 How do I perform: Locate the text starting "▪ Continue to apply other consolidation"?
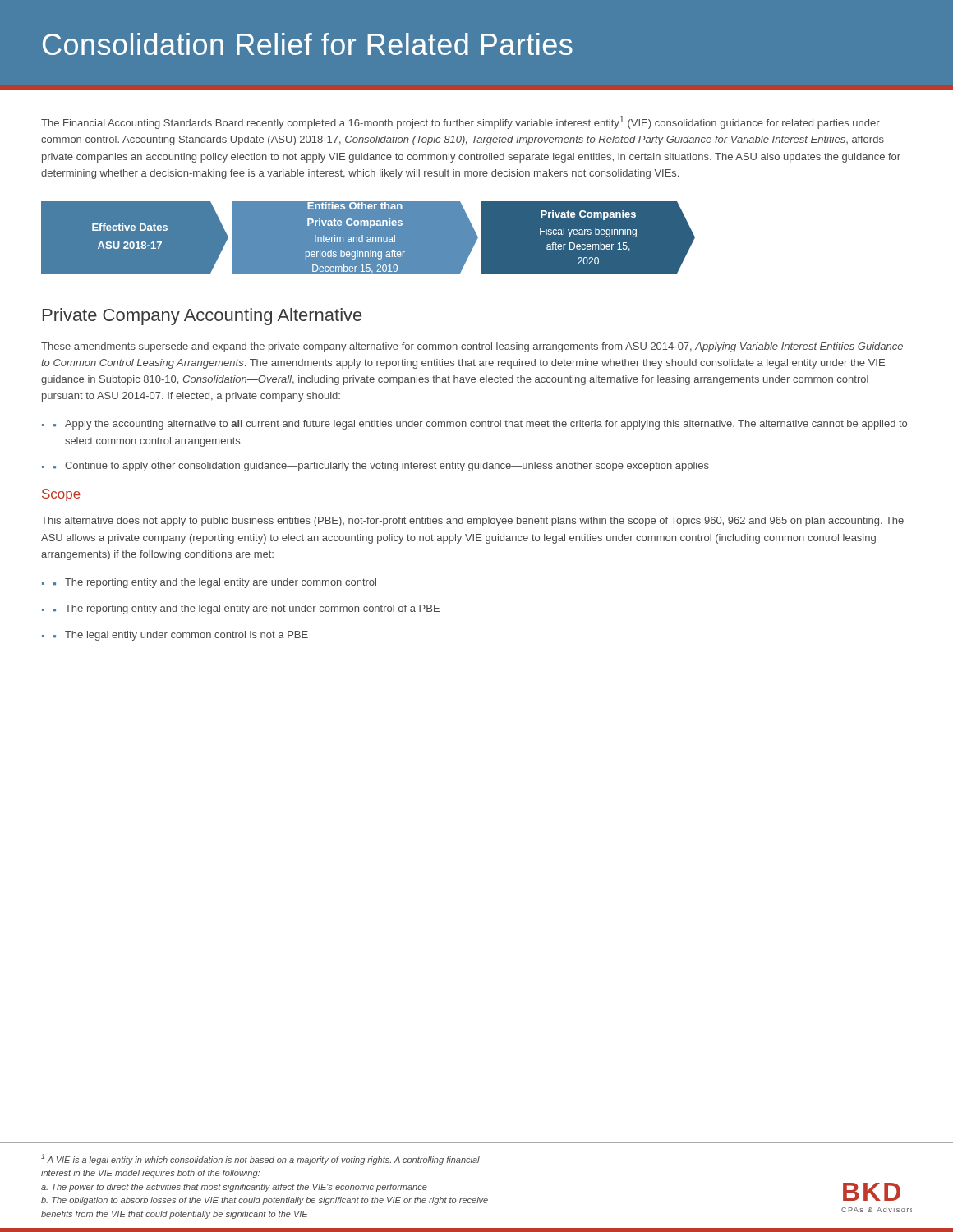pyautogui.click(x=381, y=466)
